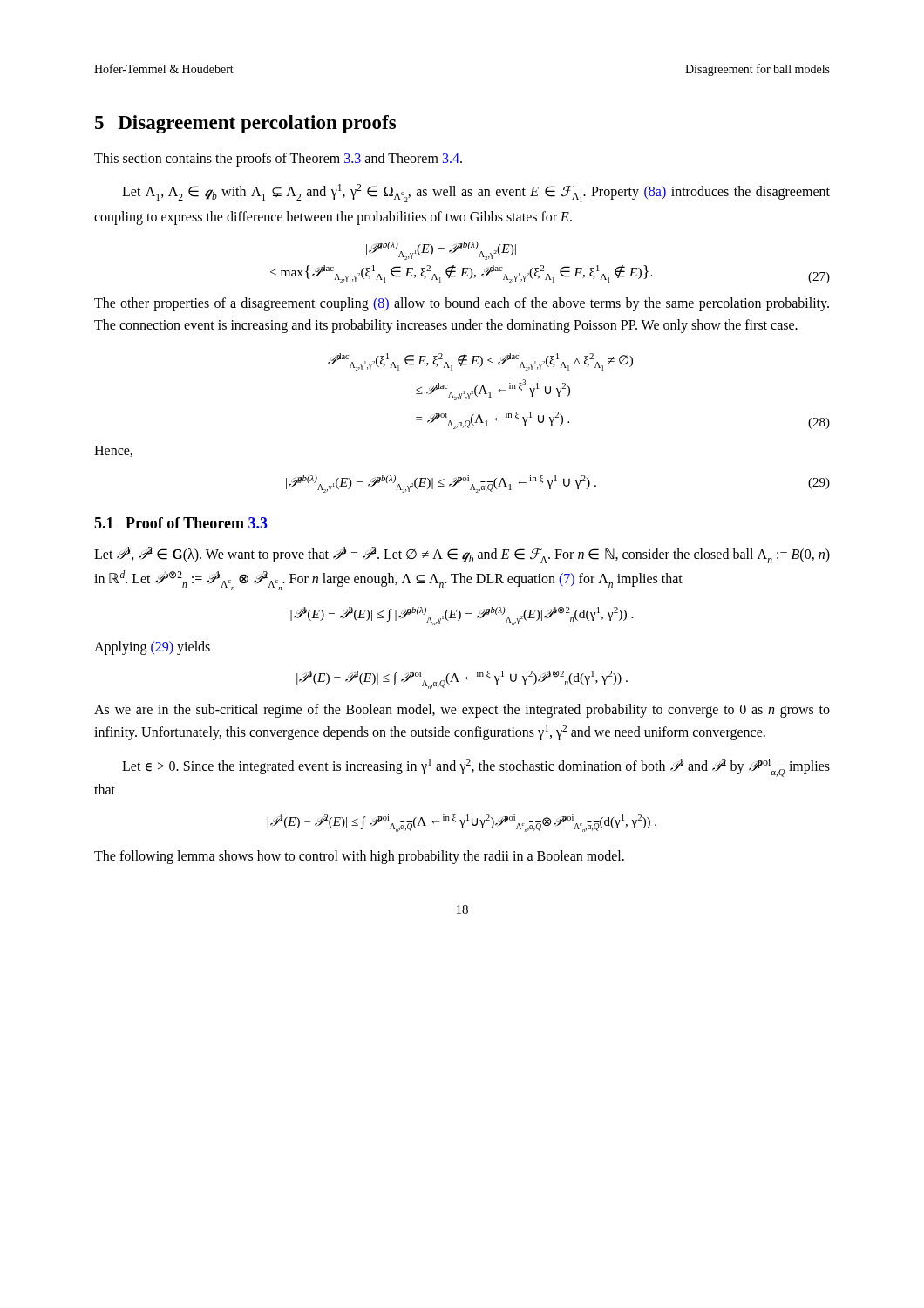Image resolution: width=924 pixels, height=1308 pixels.
Task: Find the block on this page that starts "This section contains the proofs of Theorem 3.3"
Action: [x=462, y=188]
